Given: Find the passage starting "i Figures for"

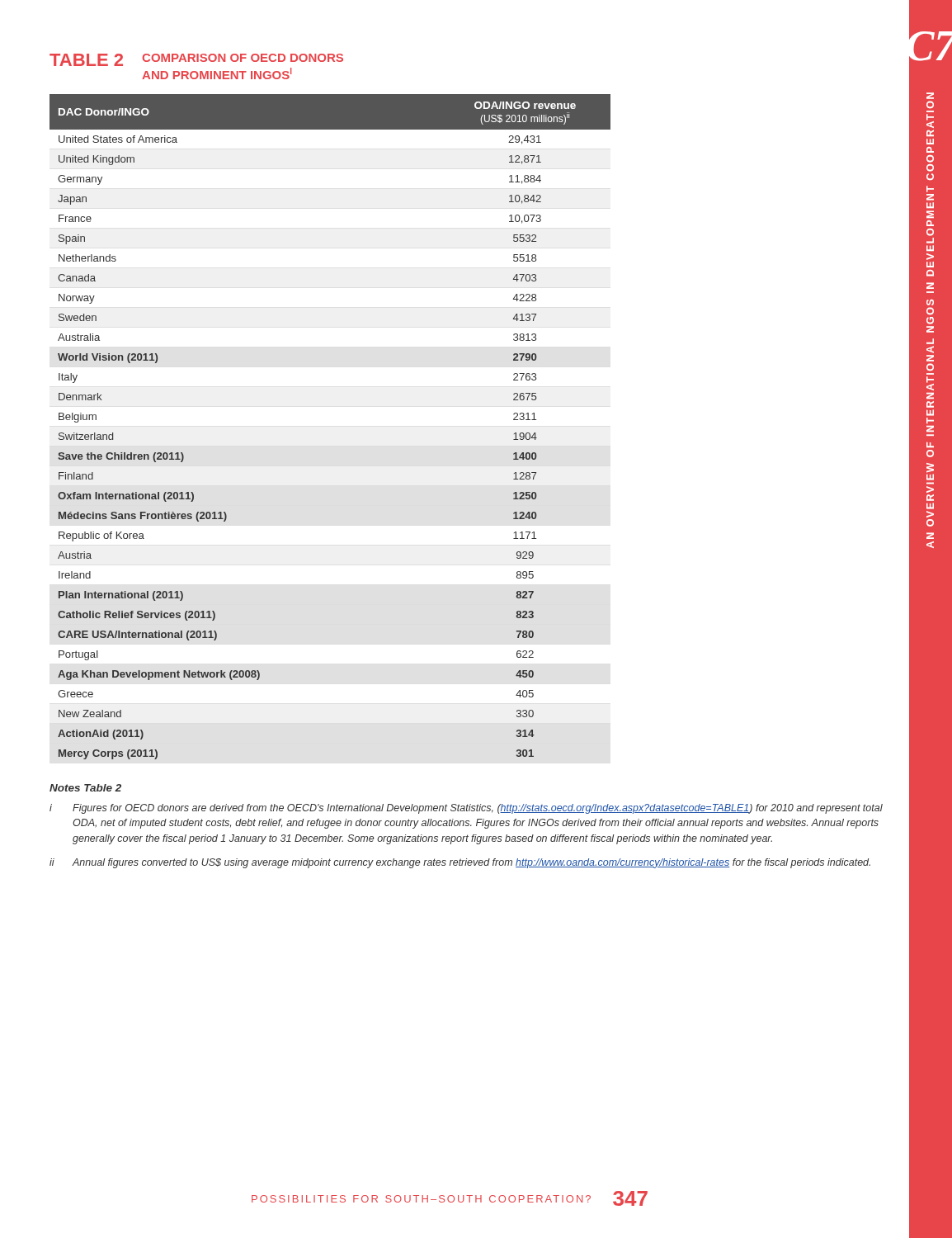Looking at the screenshot, I should 474,823.
